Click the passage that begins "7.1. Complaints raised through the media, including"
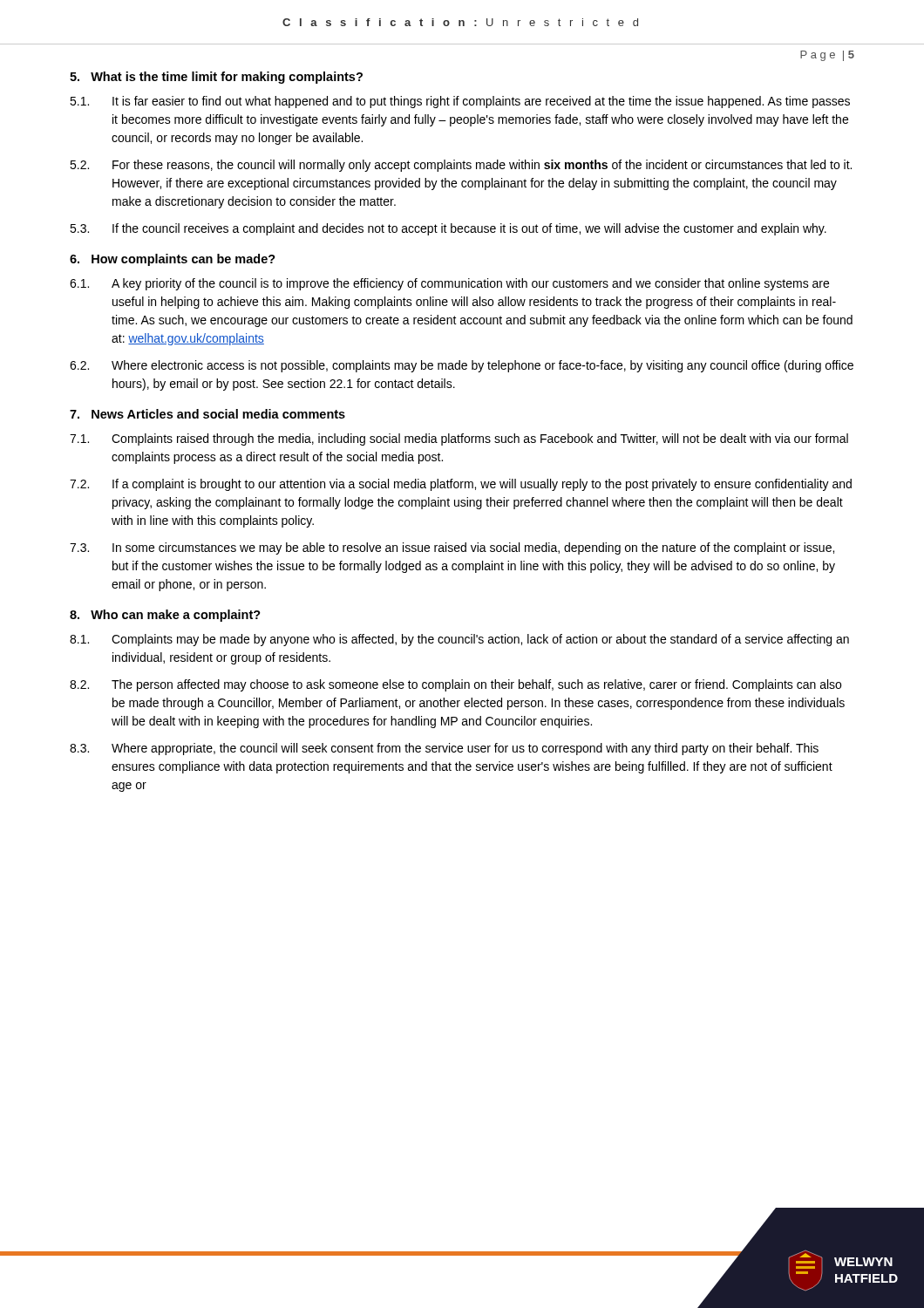 click(x=462, y=448)
